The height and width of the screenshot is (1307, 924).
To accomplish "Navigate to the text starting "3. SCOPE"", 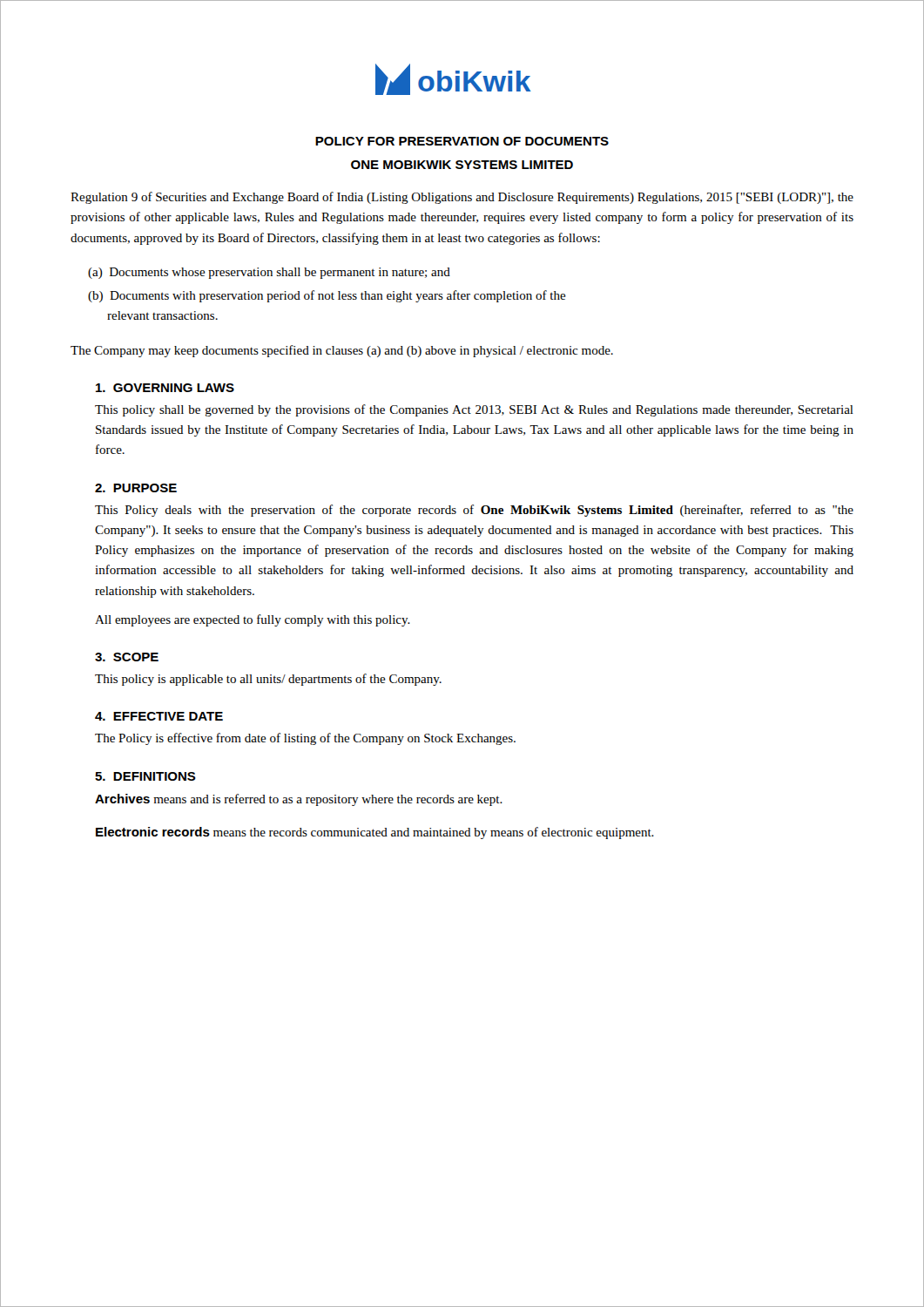I will [127, 657].
